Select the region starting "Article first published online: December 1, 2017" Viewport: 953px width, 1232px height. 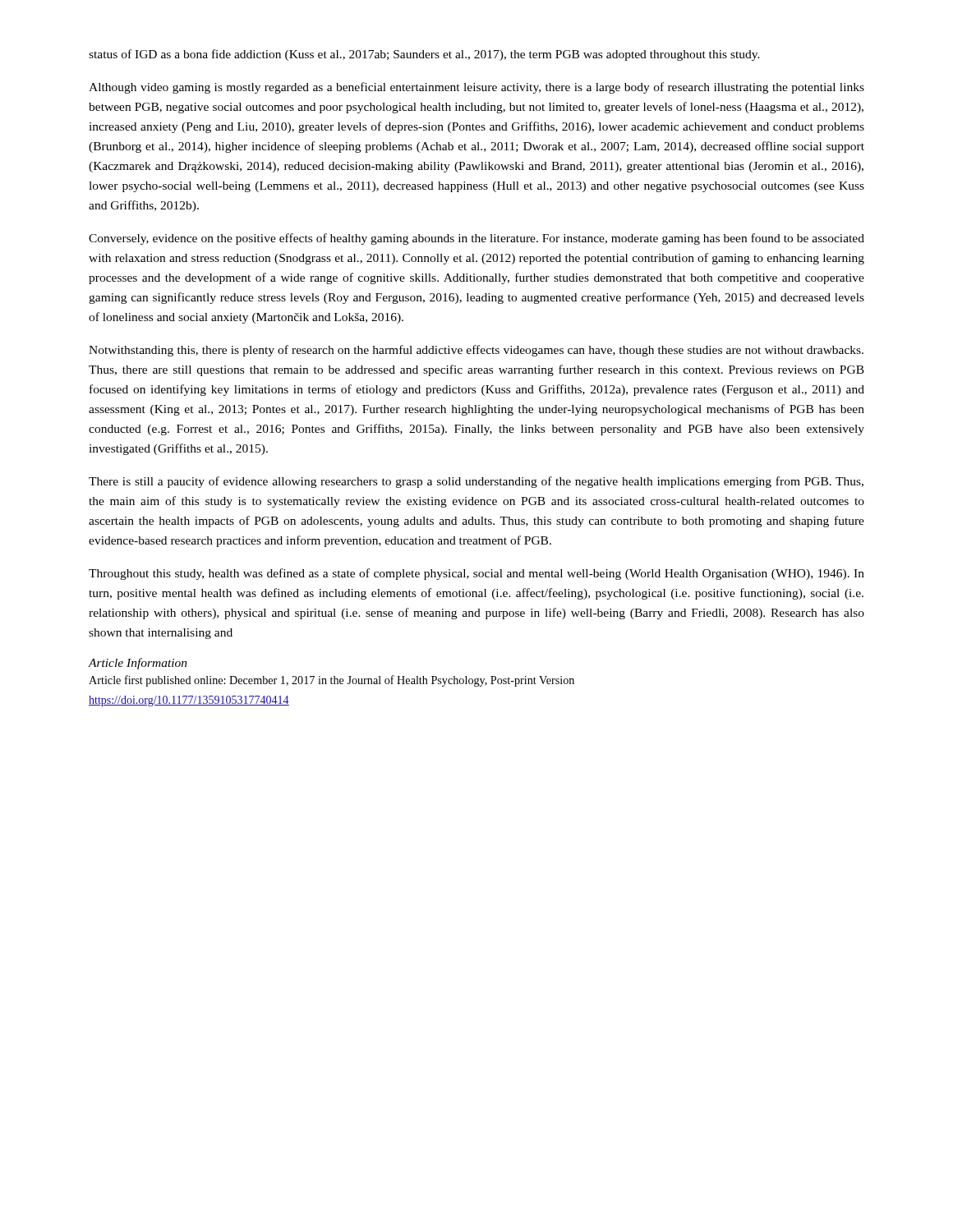332,680
